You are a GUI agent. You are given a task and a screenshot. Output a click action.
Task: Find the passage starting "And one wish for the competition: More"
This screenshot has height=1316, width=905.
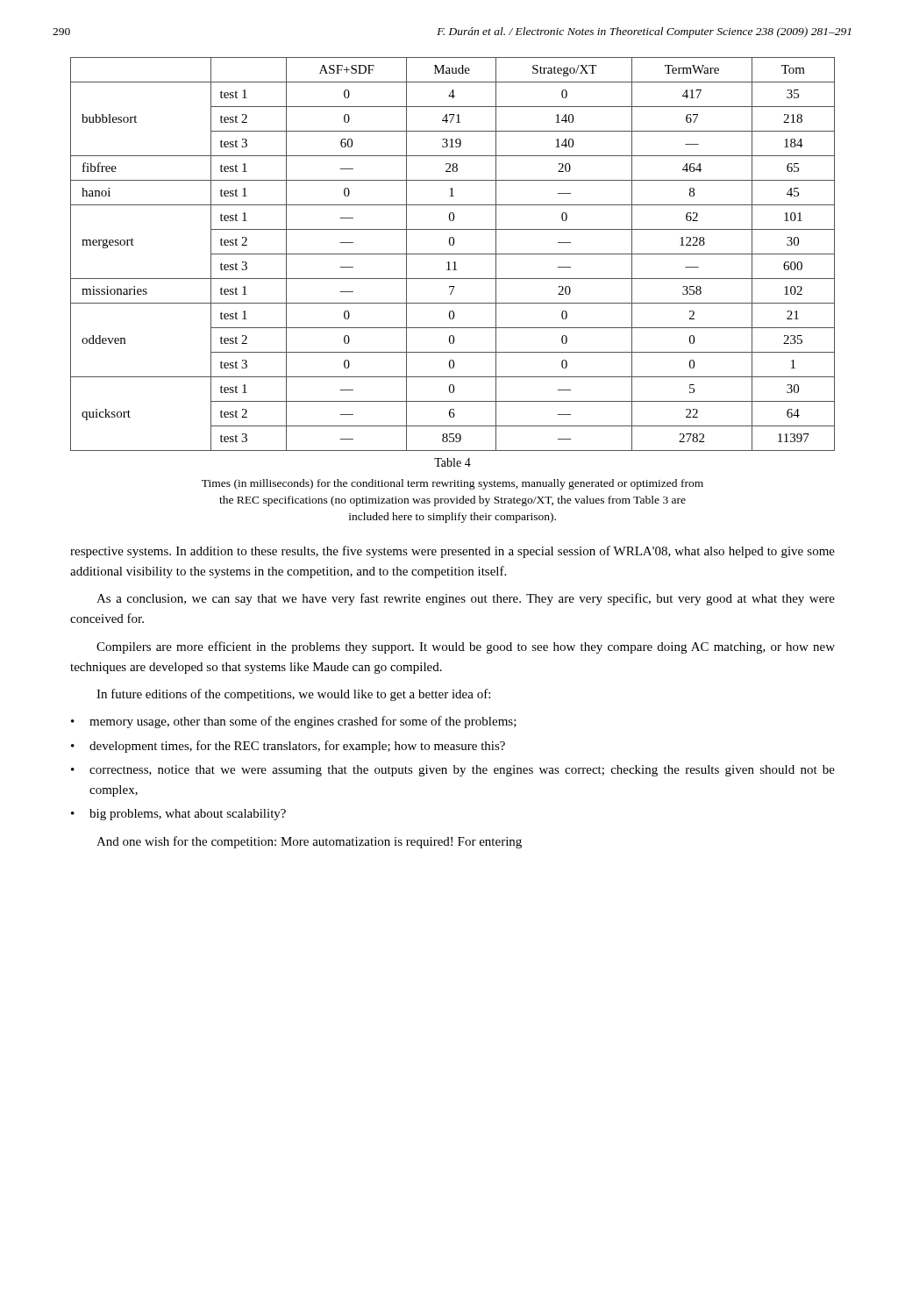point(309,841)
